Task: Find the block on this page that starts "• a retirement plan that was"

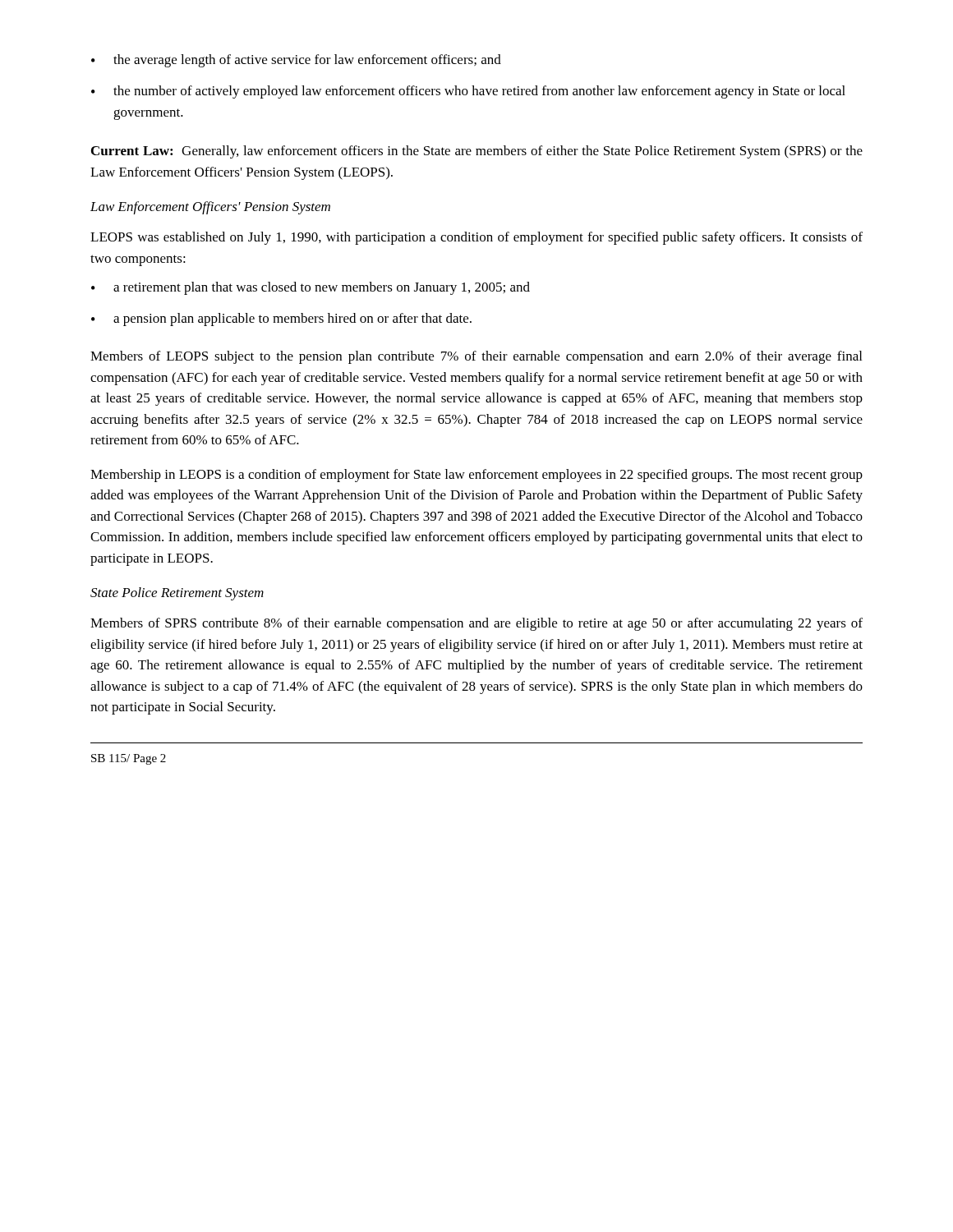Action: coord(476,288)
